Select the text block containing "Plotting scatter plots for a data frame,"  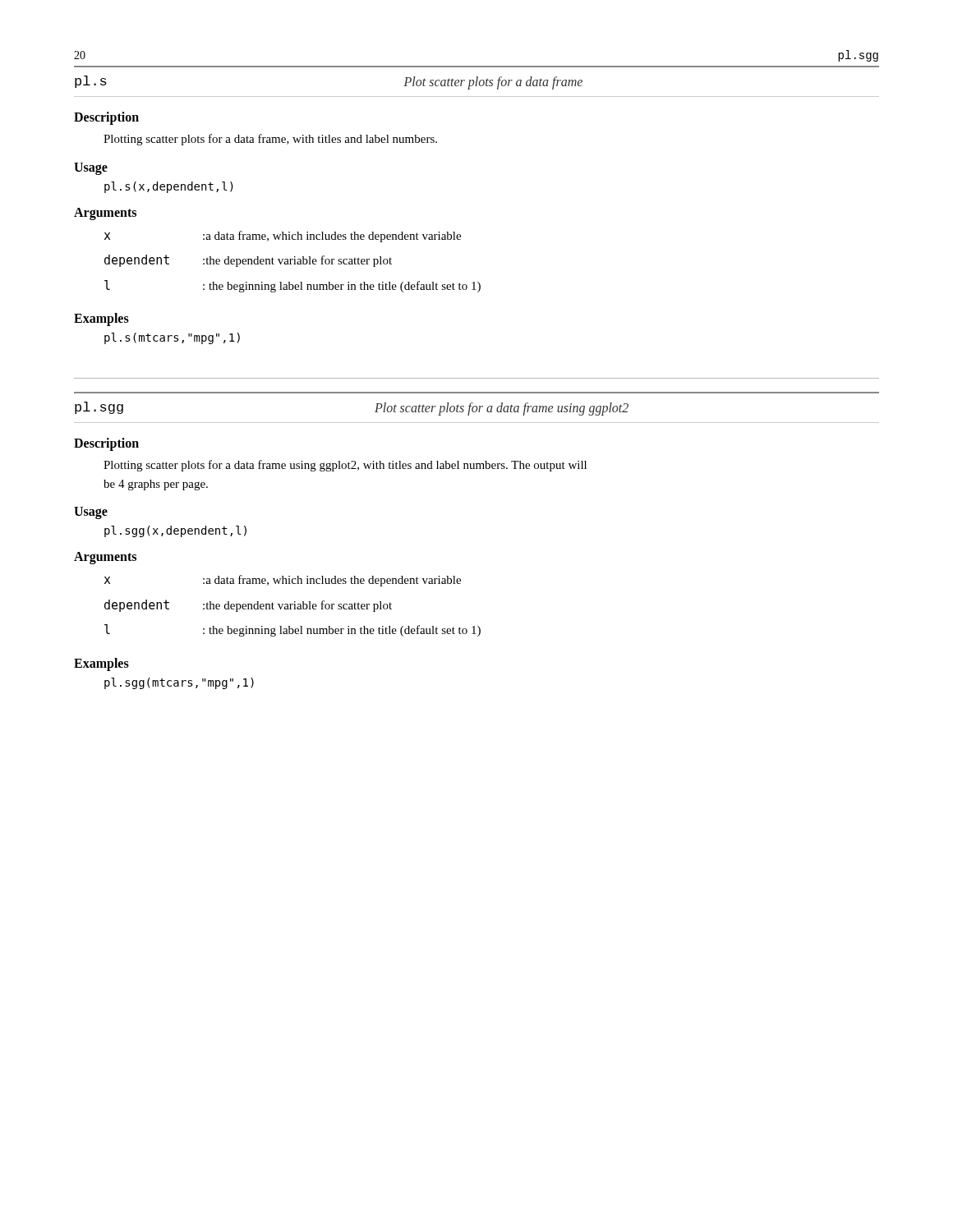click(271, 139)
